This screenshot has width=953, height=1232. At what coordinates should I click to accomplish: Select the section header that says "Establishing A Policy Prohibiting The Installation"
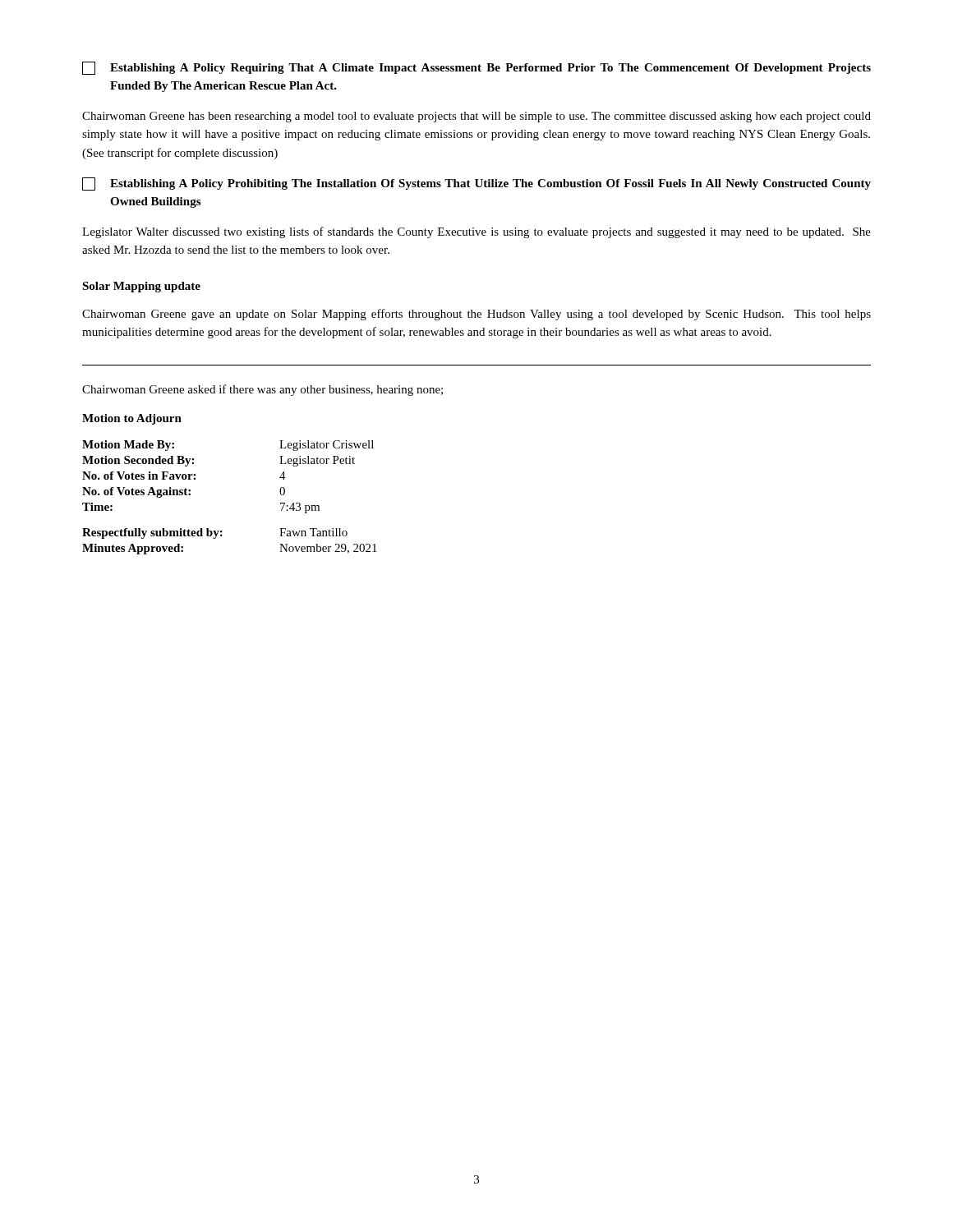tap(476, 193)
